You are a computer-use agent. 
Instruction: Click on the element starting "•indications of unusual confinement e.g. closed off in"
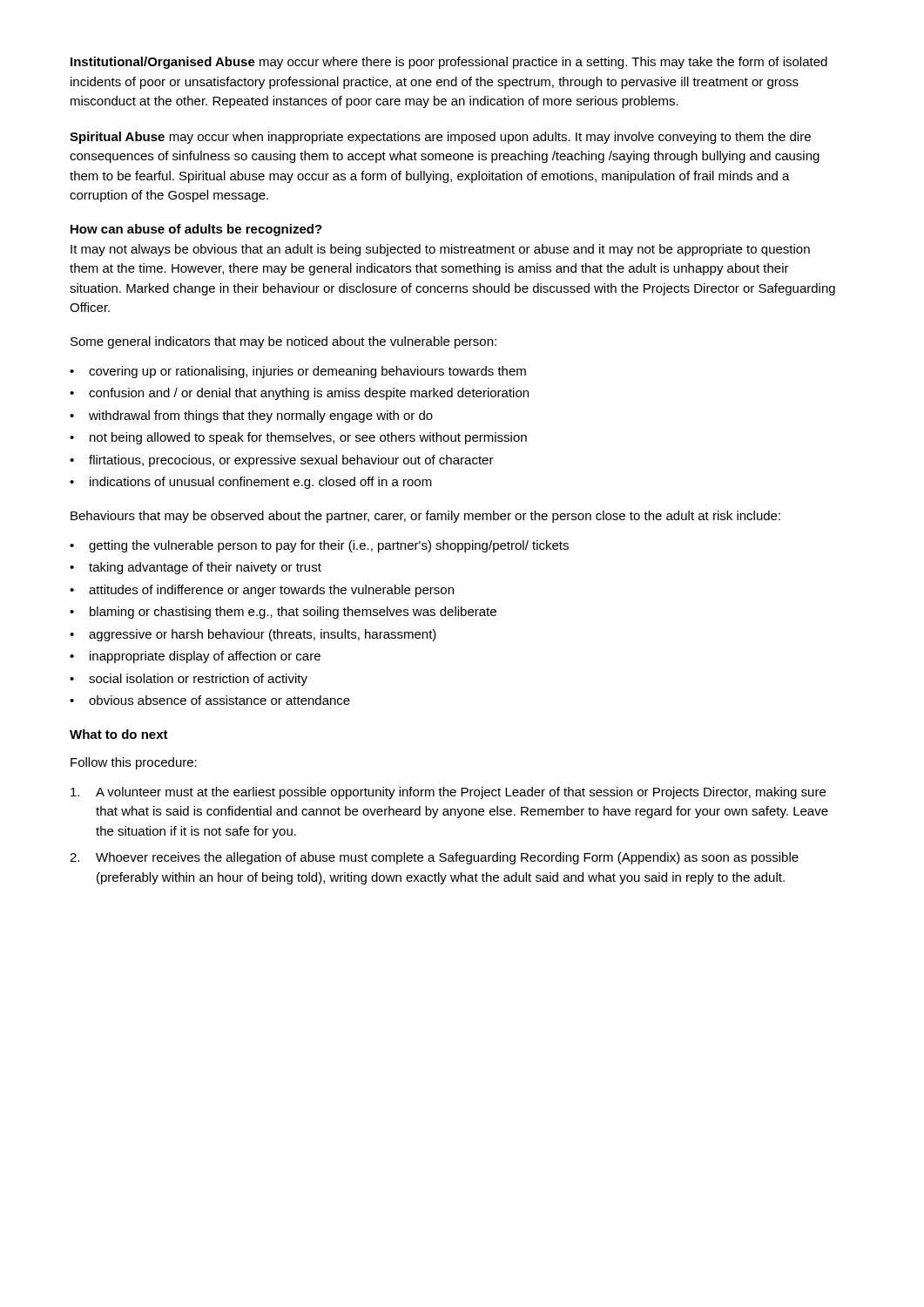click(251, 482)
